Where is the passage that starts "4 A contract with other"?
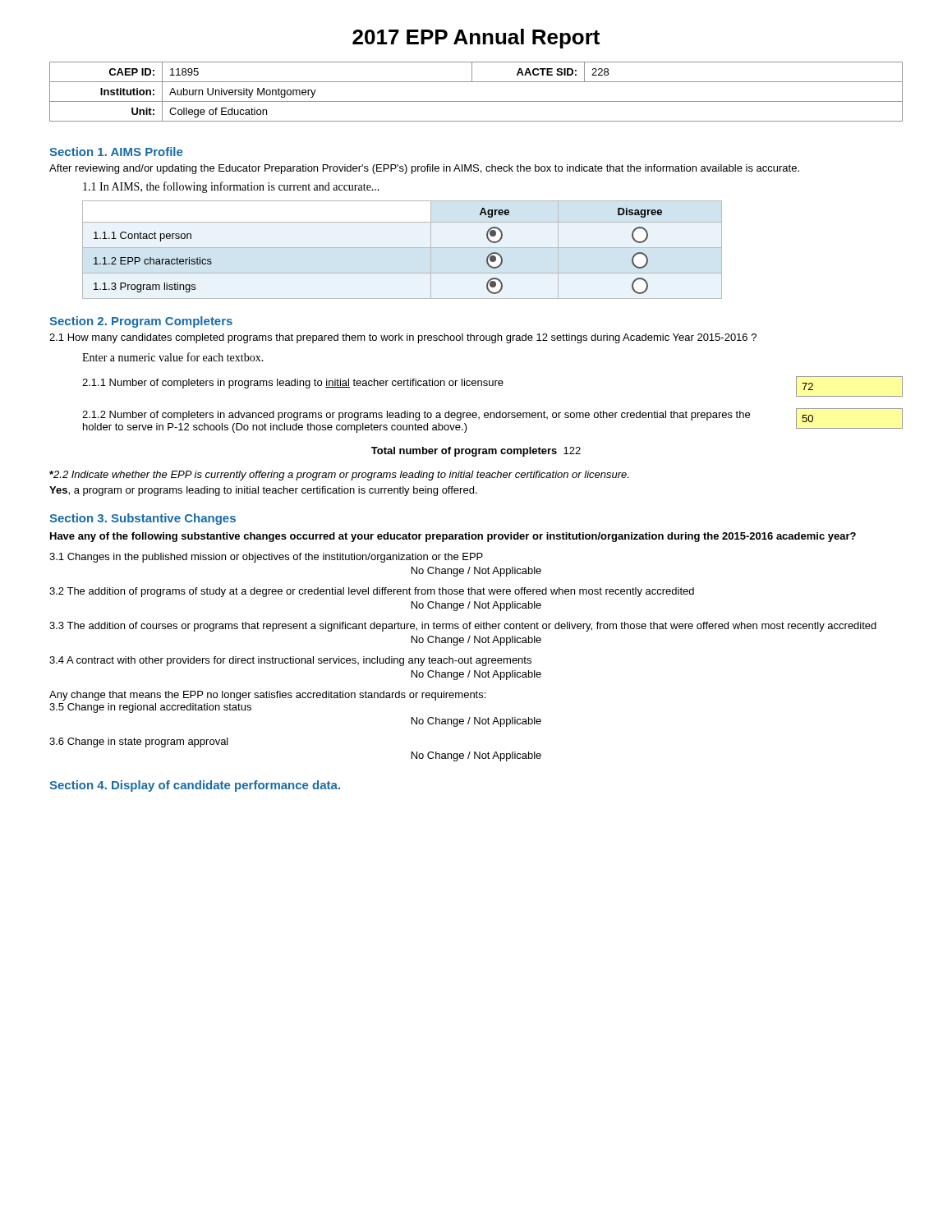Screen dimensions: 1232x952 point(476,667)
